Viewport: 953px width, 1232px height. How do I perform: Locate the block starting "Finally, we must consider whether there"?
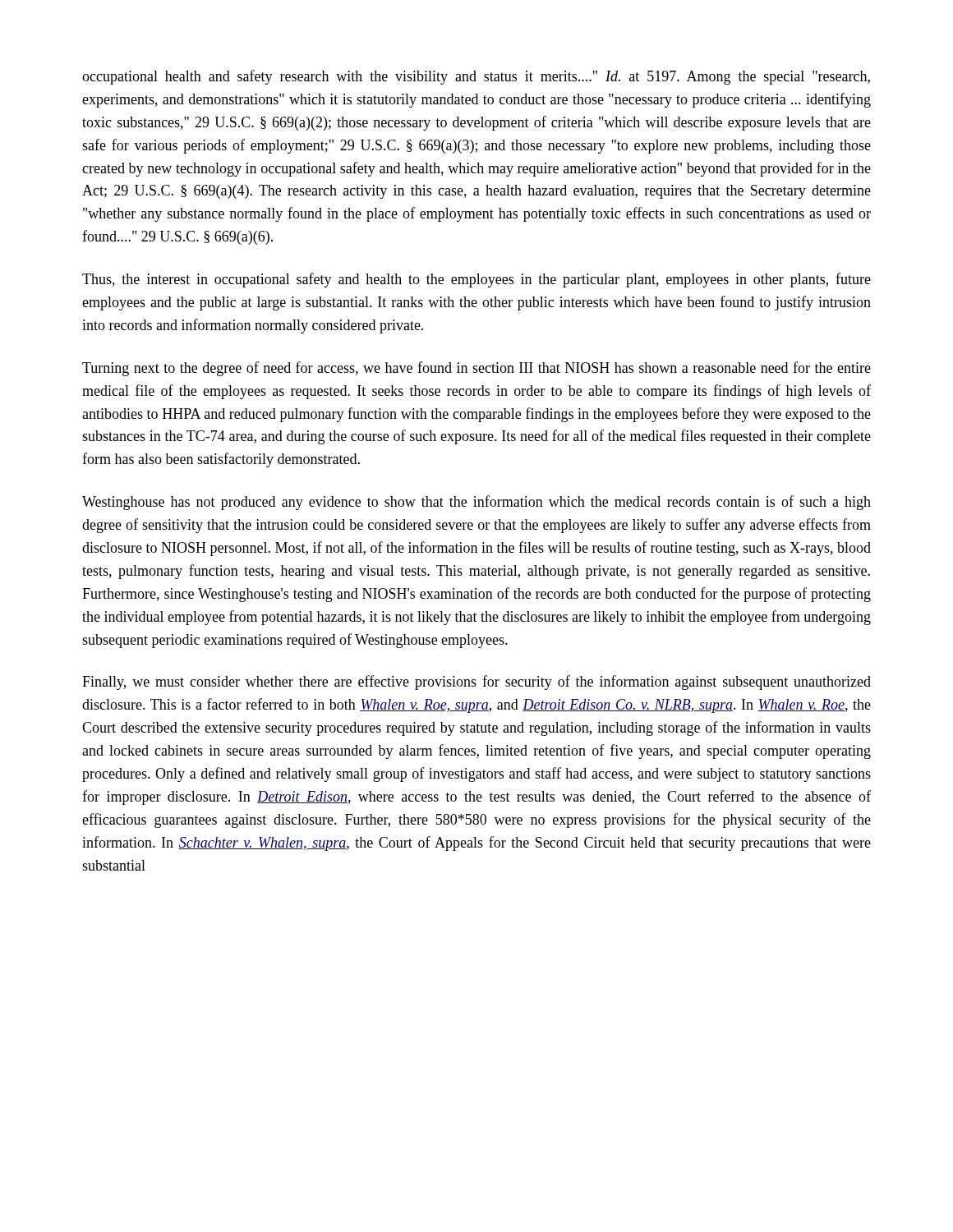(476, 774)
